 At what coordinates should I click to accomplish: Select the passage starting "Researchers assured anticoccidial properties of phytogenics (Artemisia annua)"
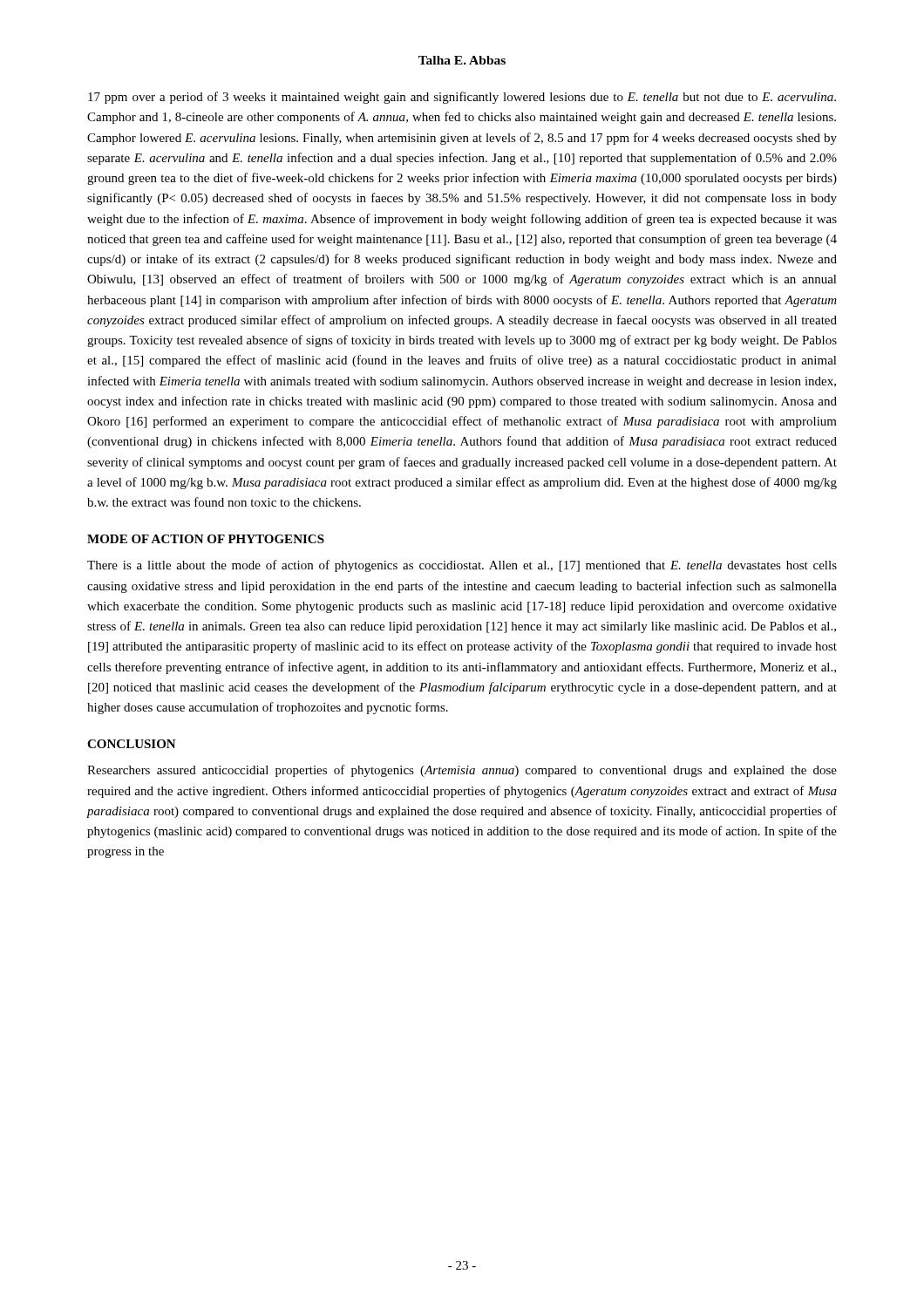[x=462, y=811]
